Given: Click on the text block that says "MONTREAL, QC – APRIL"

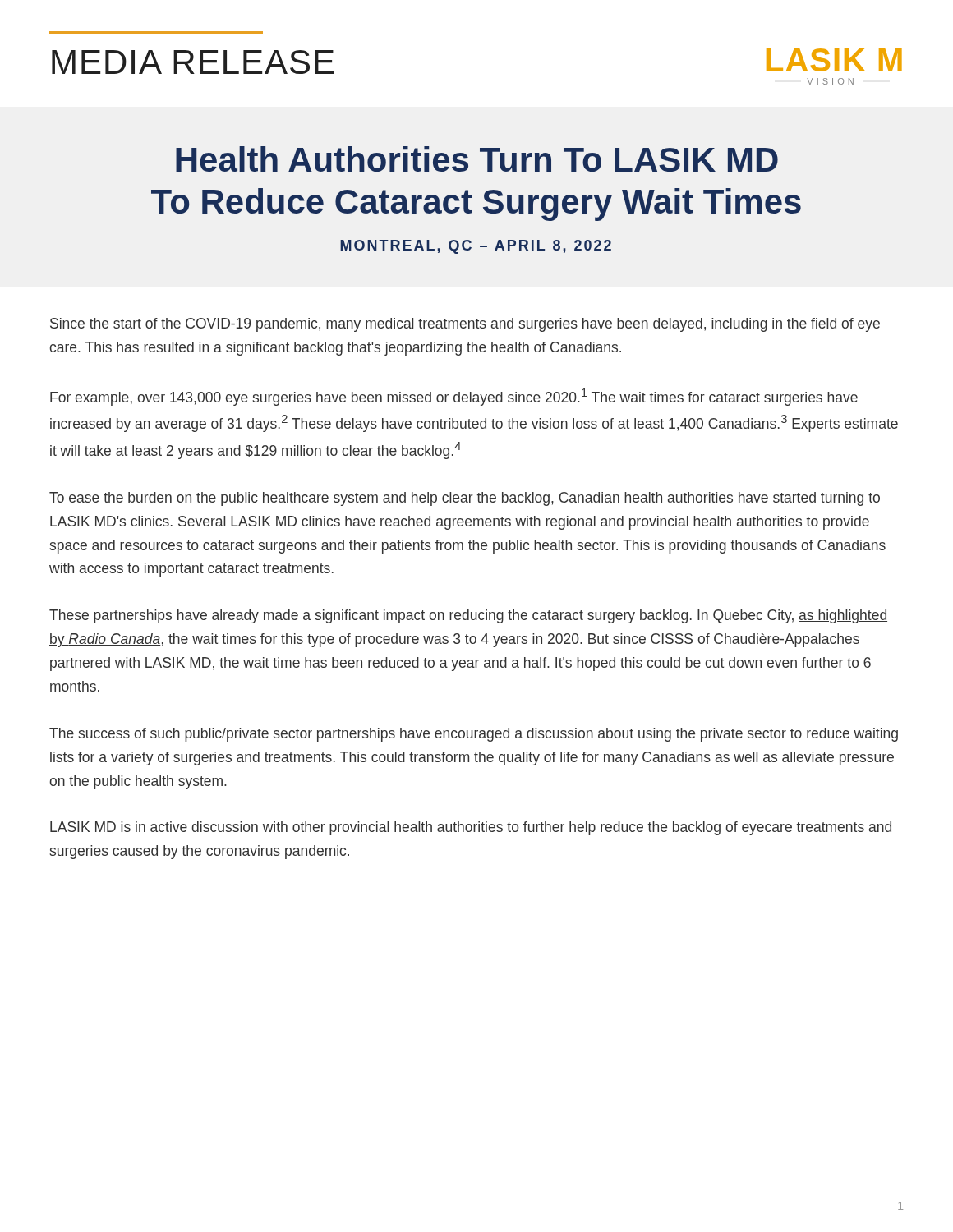Looking at the screenshot, I should point(476,245).
